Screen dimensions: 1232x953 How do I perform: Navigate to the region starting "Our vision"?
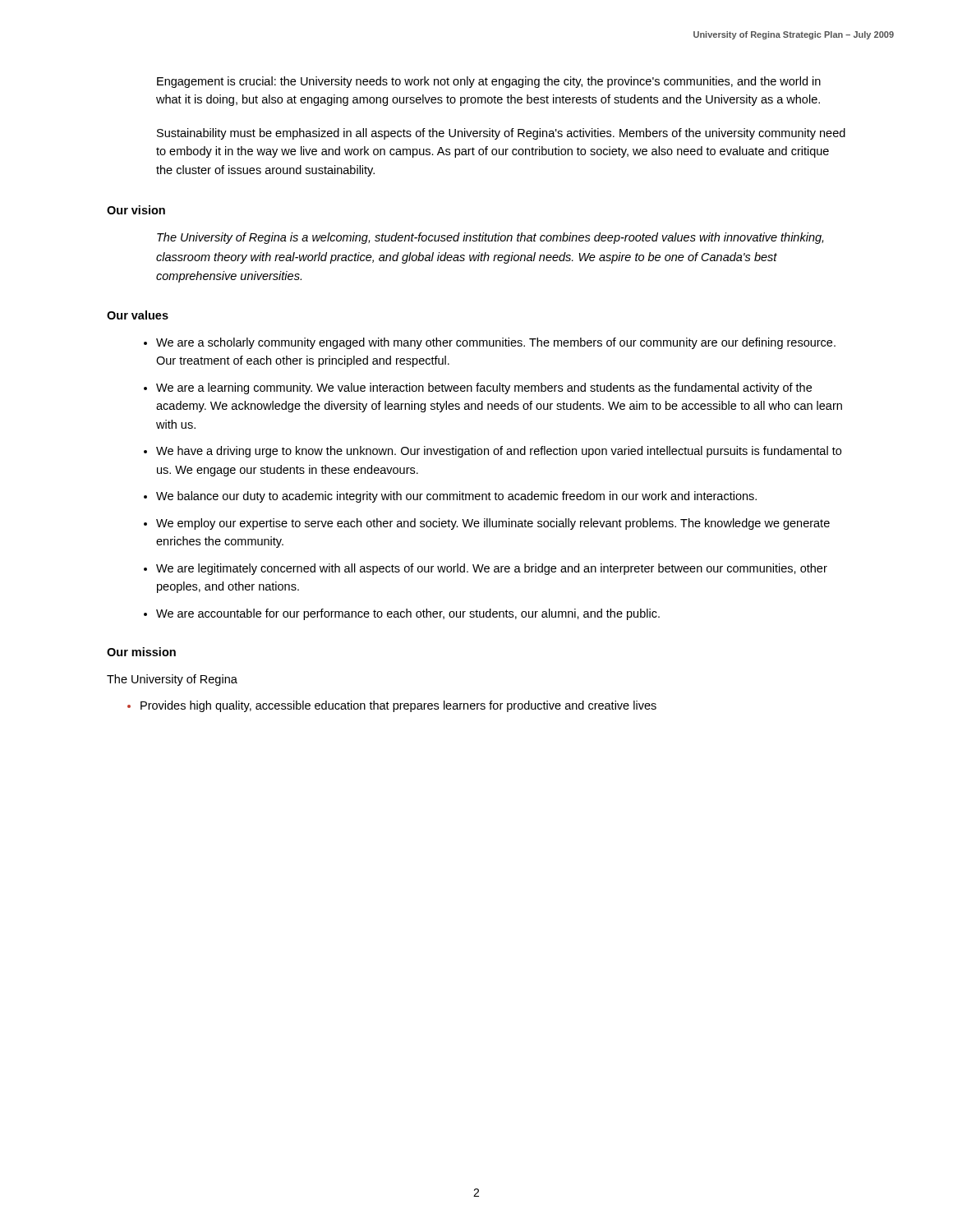(x=136, y=211)
